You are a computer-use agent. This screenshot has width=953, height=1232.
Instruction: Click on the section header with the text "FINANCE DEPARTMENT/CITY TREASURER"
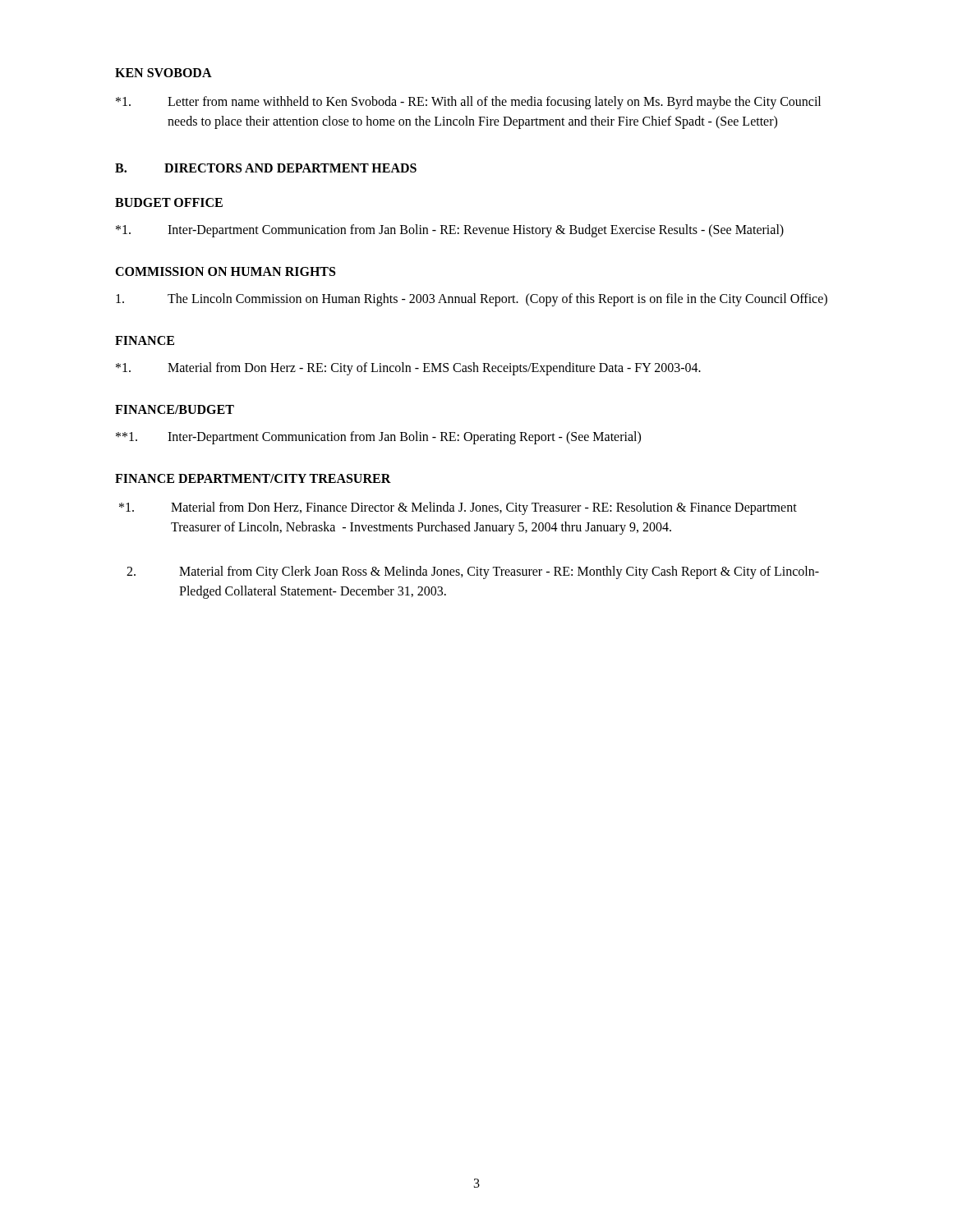tap(253, 478)
